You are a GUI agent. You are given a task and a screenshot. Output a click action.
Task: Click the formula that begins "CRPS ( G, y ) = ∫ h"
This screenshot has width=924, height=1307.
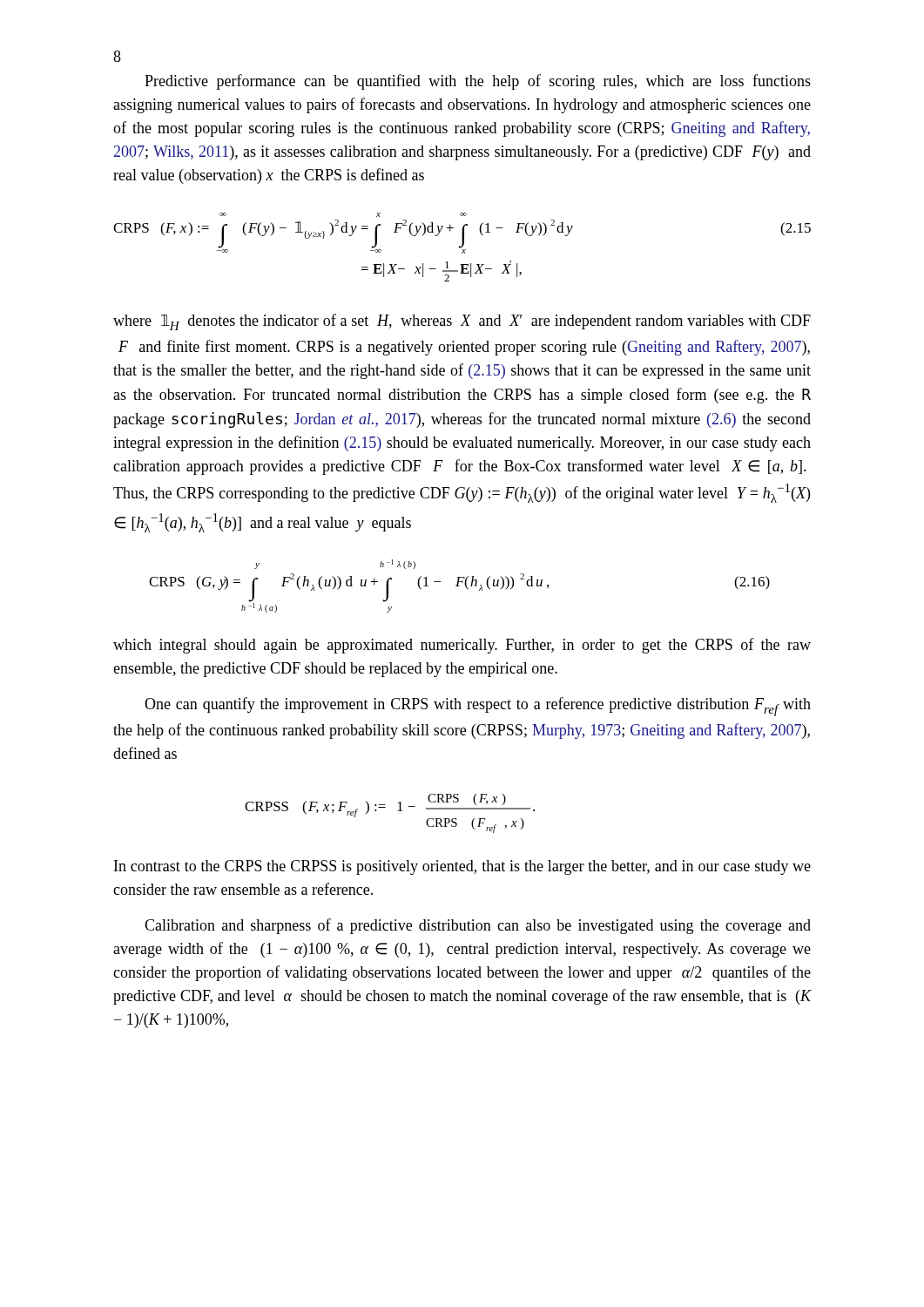462,585
